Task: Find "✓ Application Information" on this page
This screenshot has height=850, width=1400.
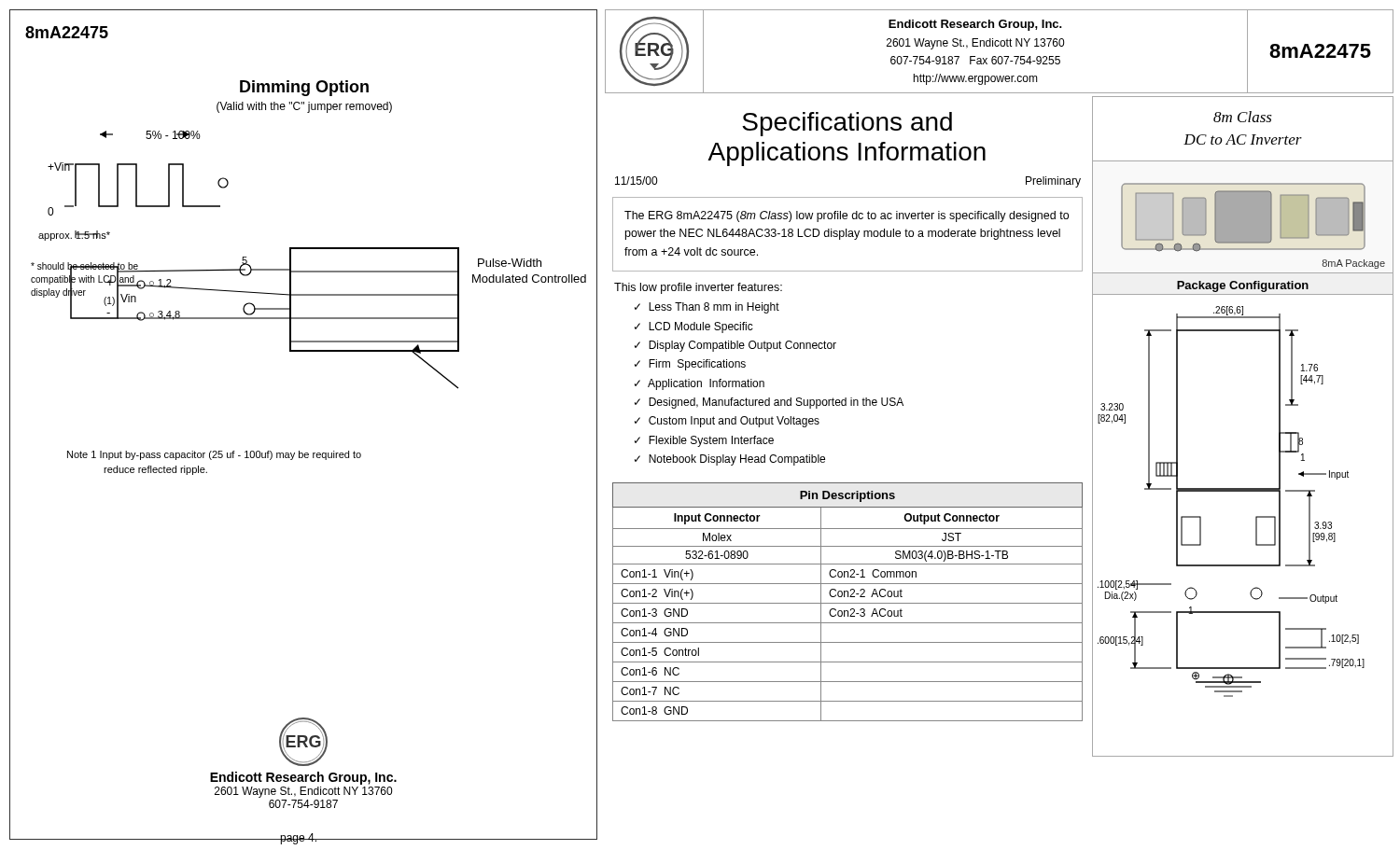Action: point(699,383)
